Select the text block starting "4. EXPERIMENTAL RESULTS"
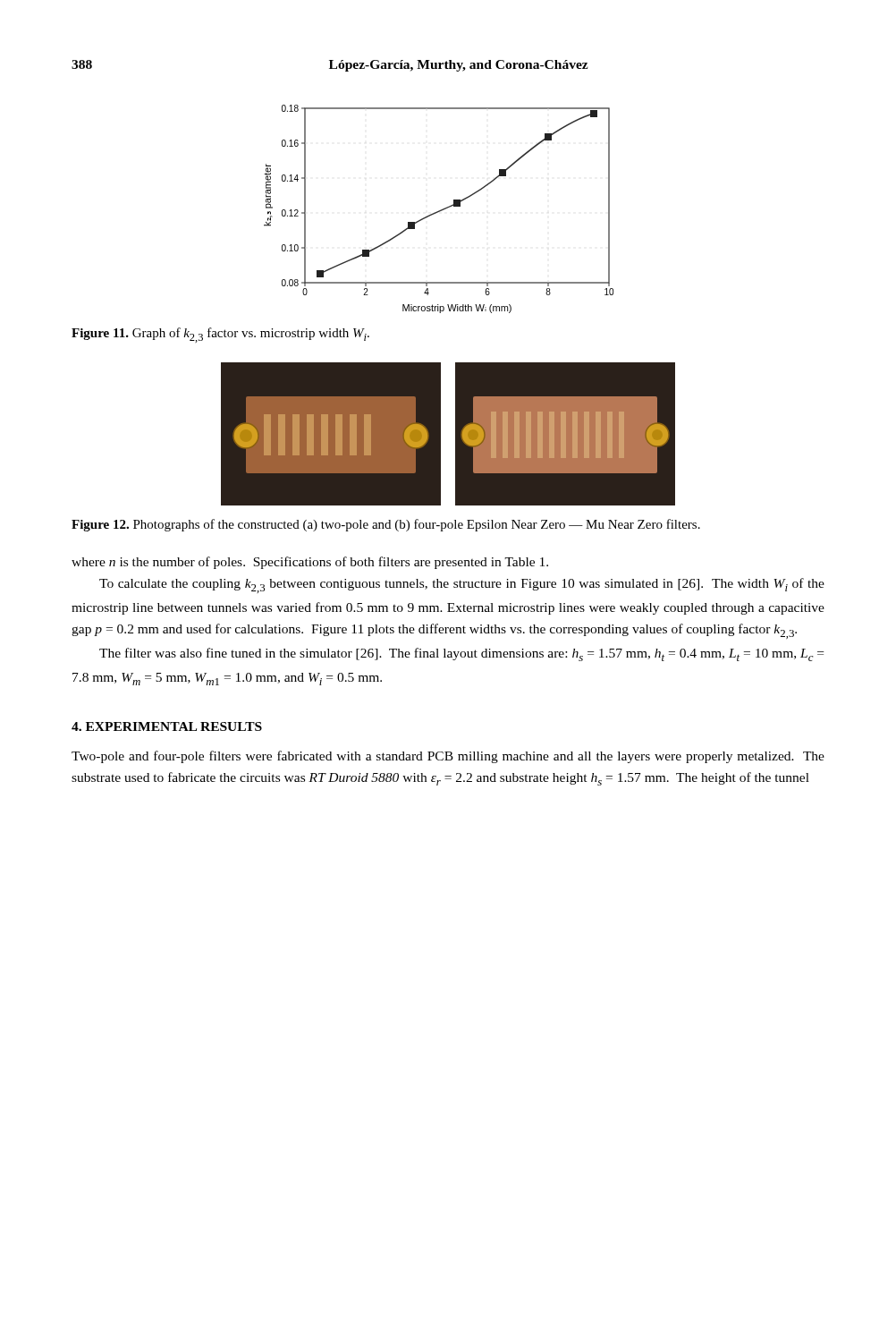 [167, 726]
